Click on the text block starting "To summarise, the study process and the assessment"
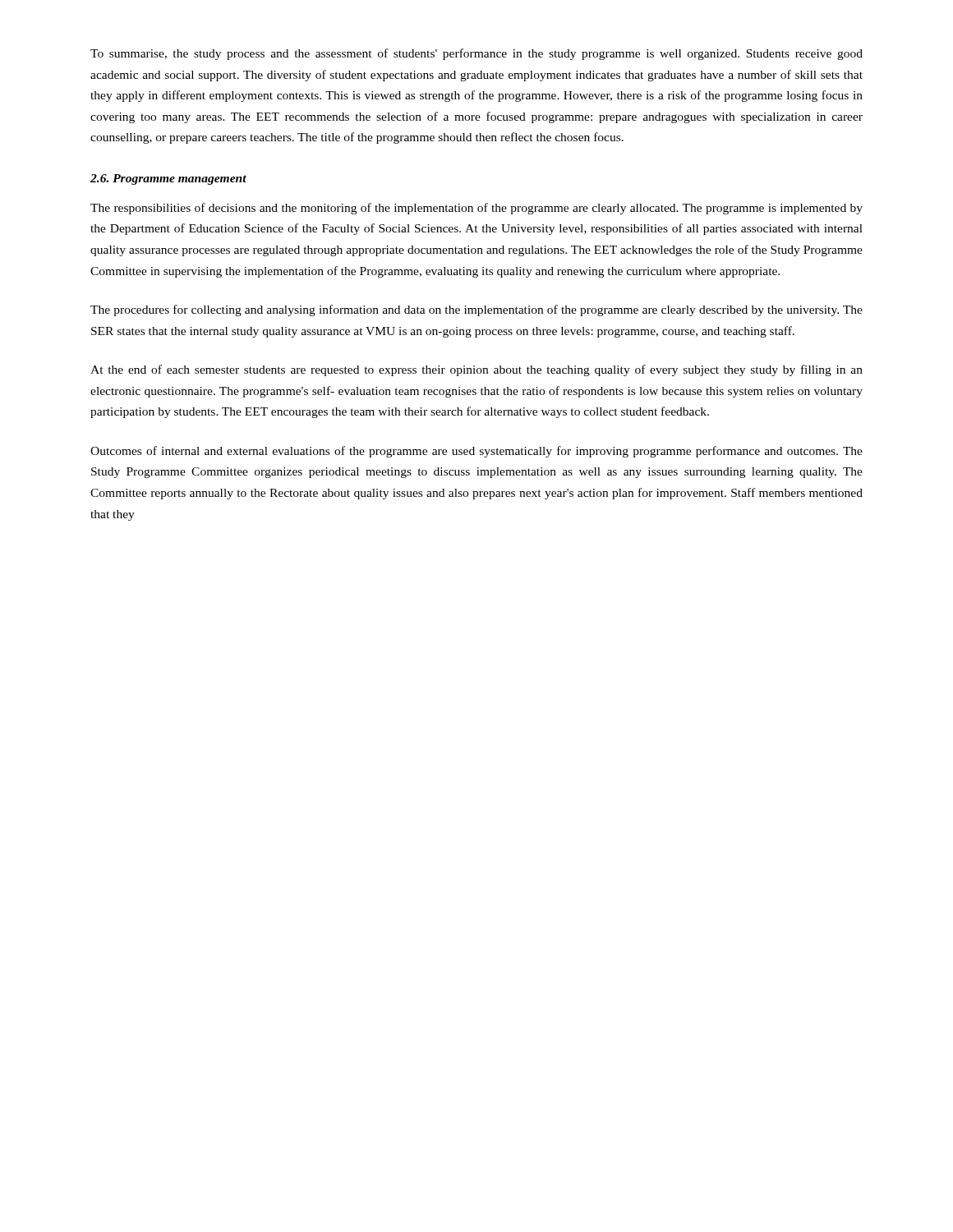The height and width of the screenshot is (1232, 953). click(x=476, y=95)
